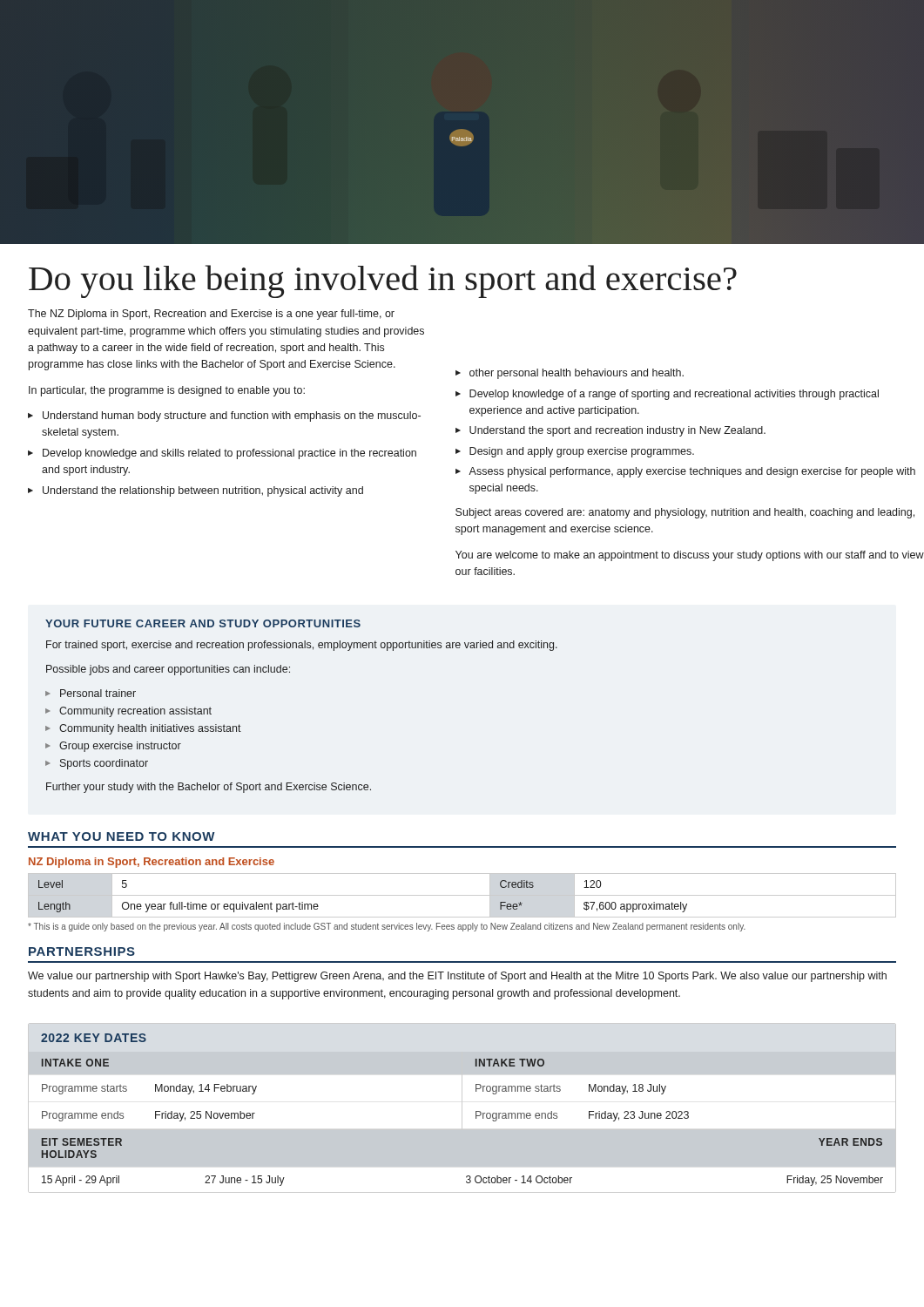Select the text block starting "Develop knowledge of"
The image size is (924, 1307).
(674, 402)
